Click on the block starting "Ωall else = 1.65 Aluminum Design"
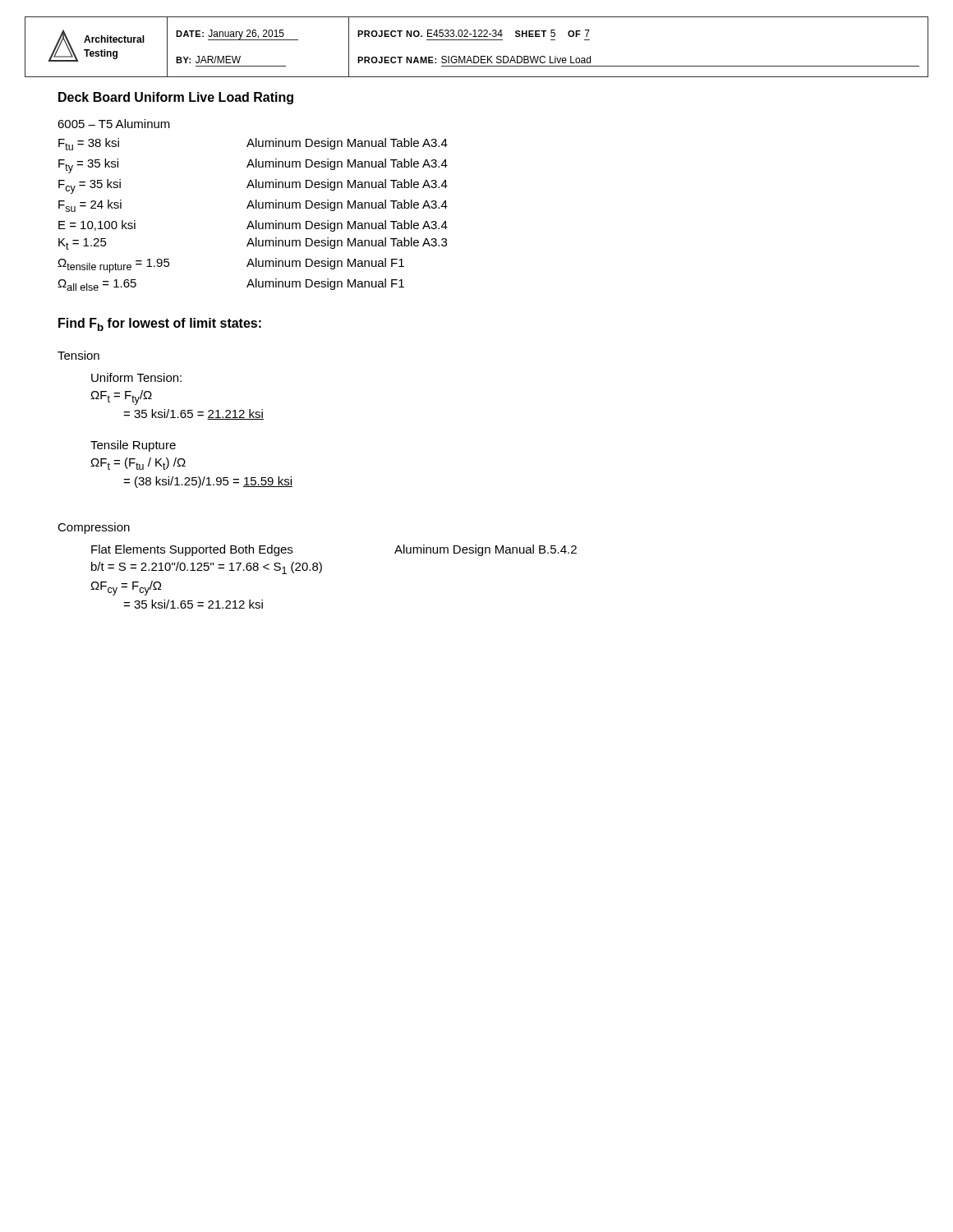 pyautogui.click(x=92, y=285)
